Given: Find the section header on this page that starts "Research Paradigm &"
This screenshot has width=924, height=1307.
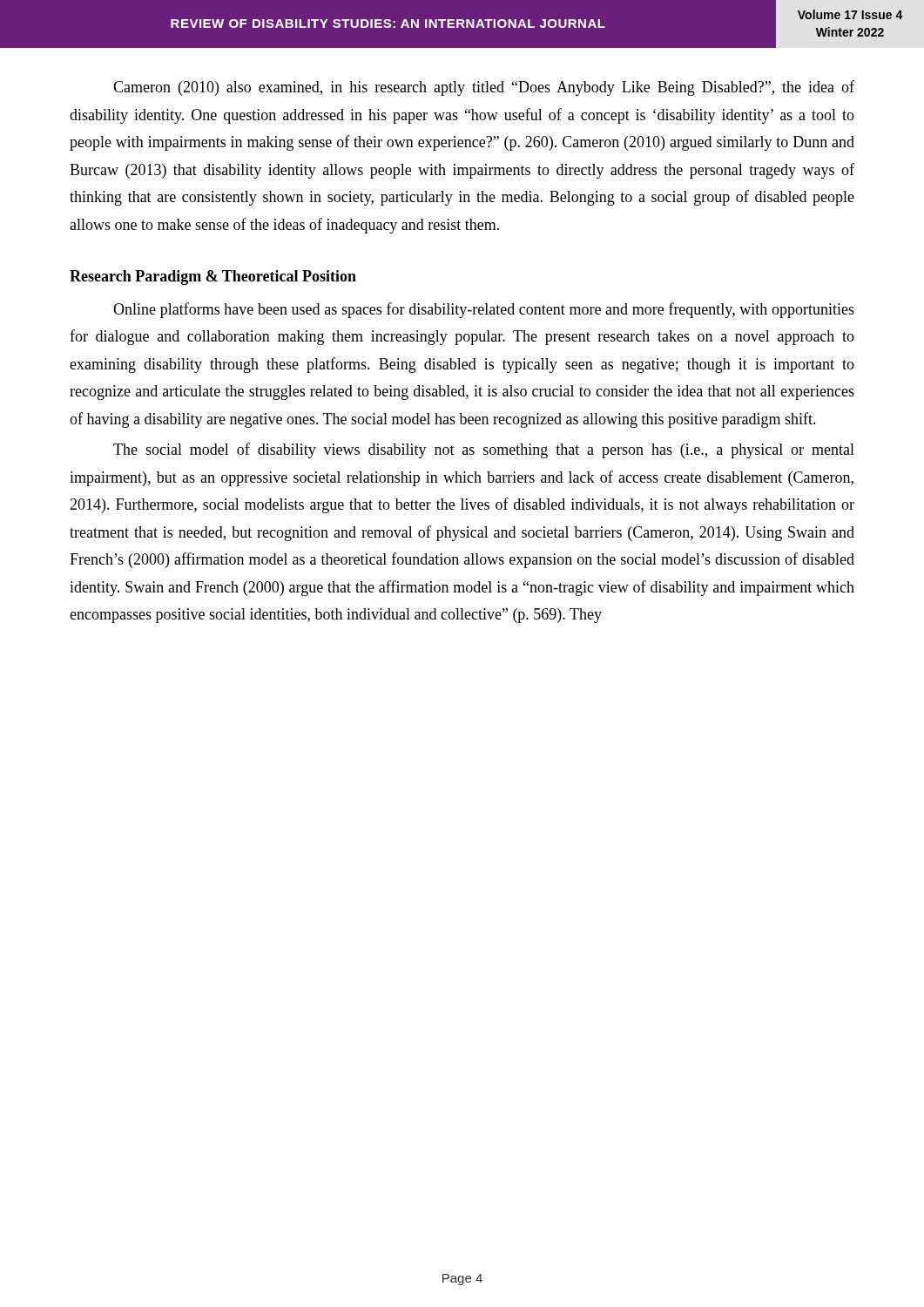Looking at the screenshot, I should [213, 276].
